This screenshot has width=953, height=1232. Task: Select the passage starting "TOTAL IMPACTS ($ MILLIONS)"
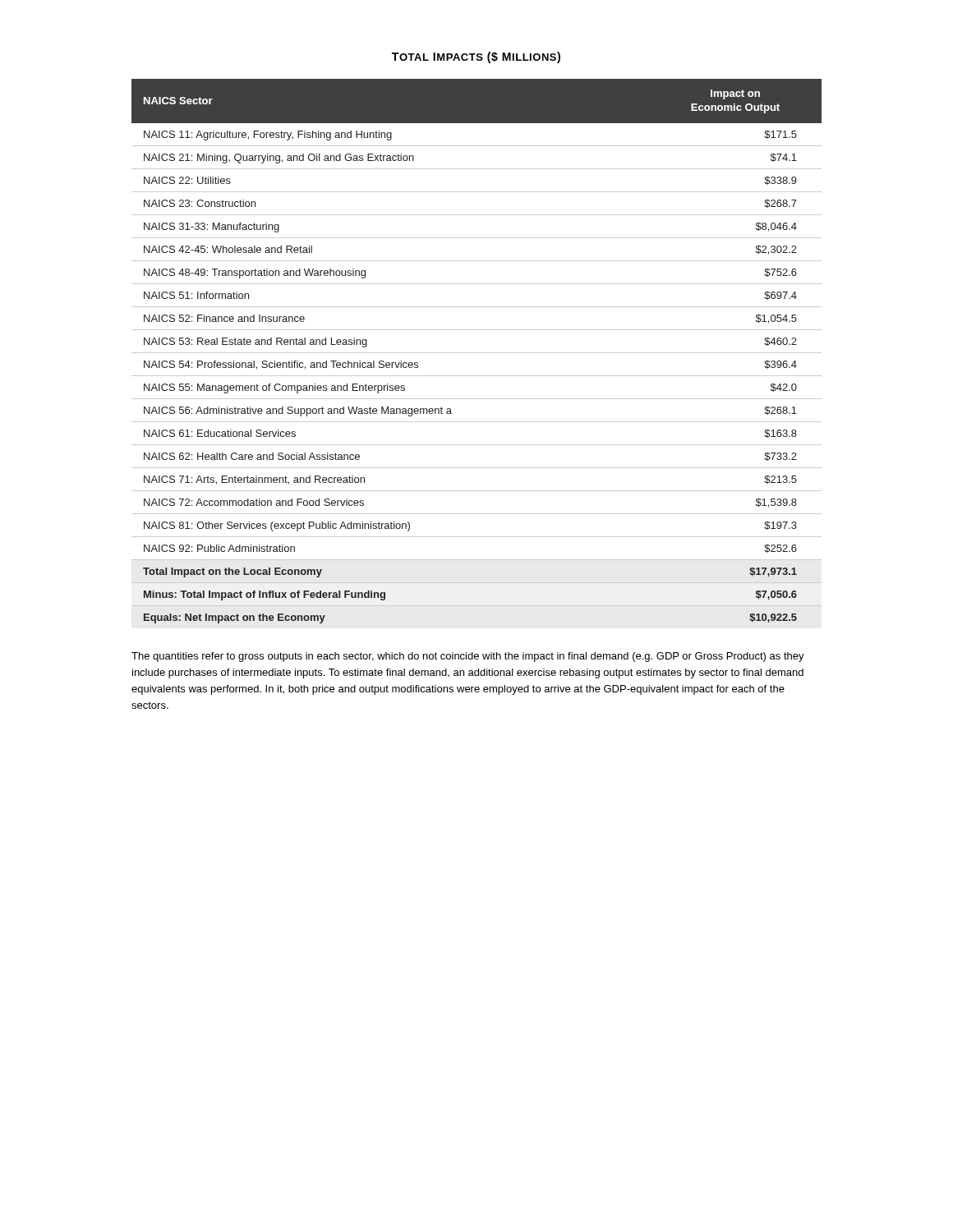tap(476, 57)
